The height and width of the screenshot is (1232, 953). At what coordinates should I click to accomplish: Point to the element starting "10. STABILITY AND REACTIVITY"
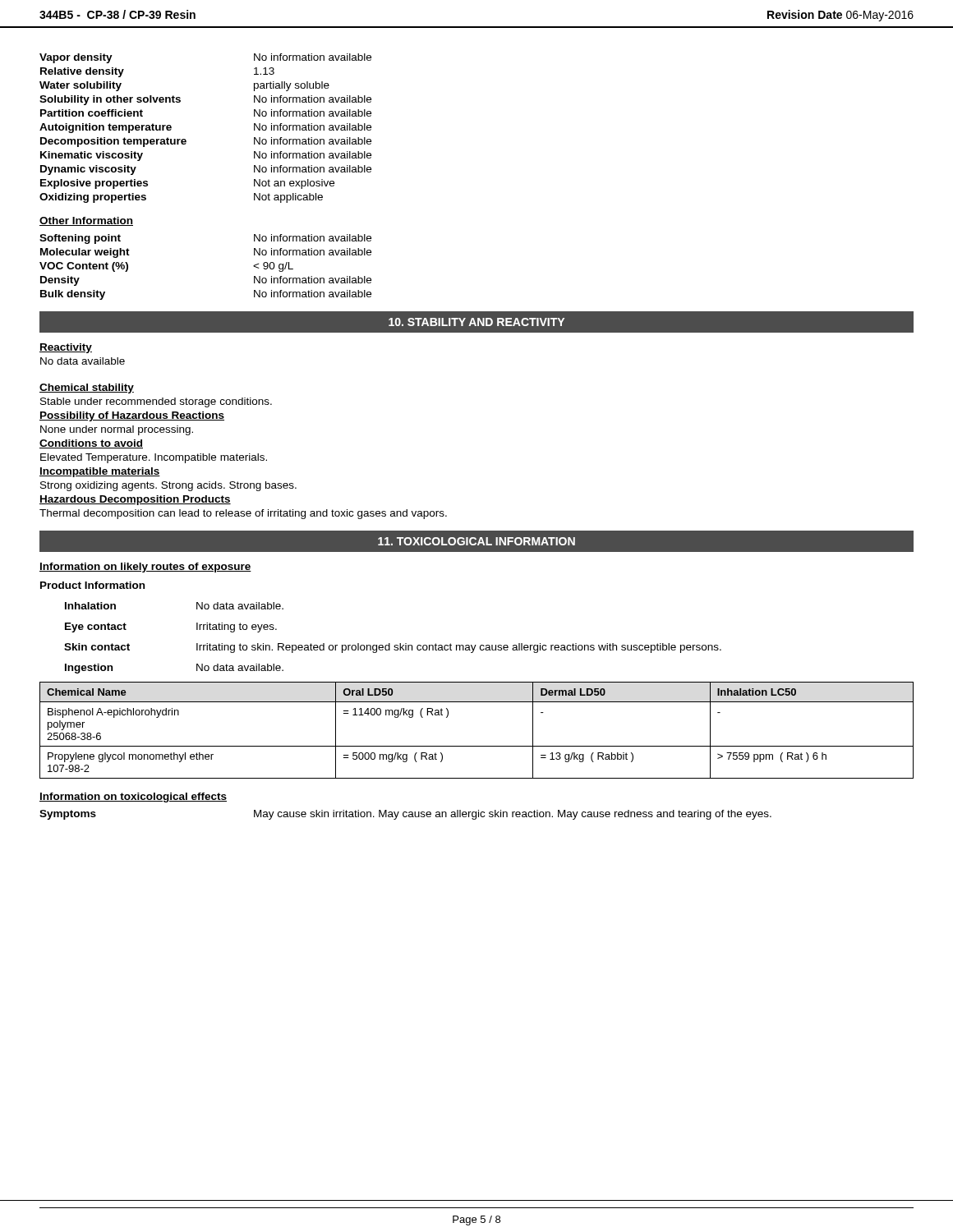tap(476, 322)
